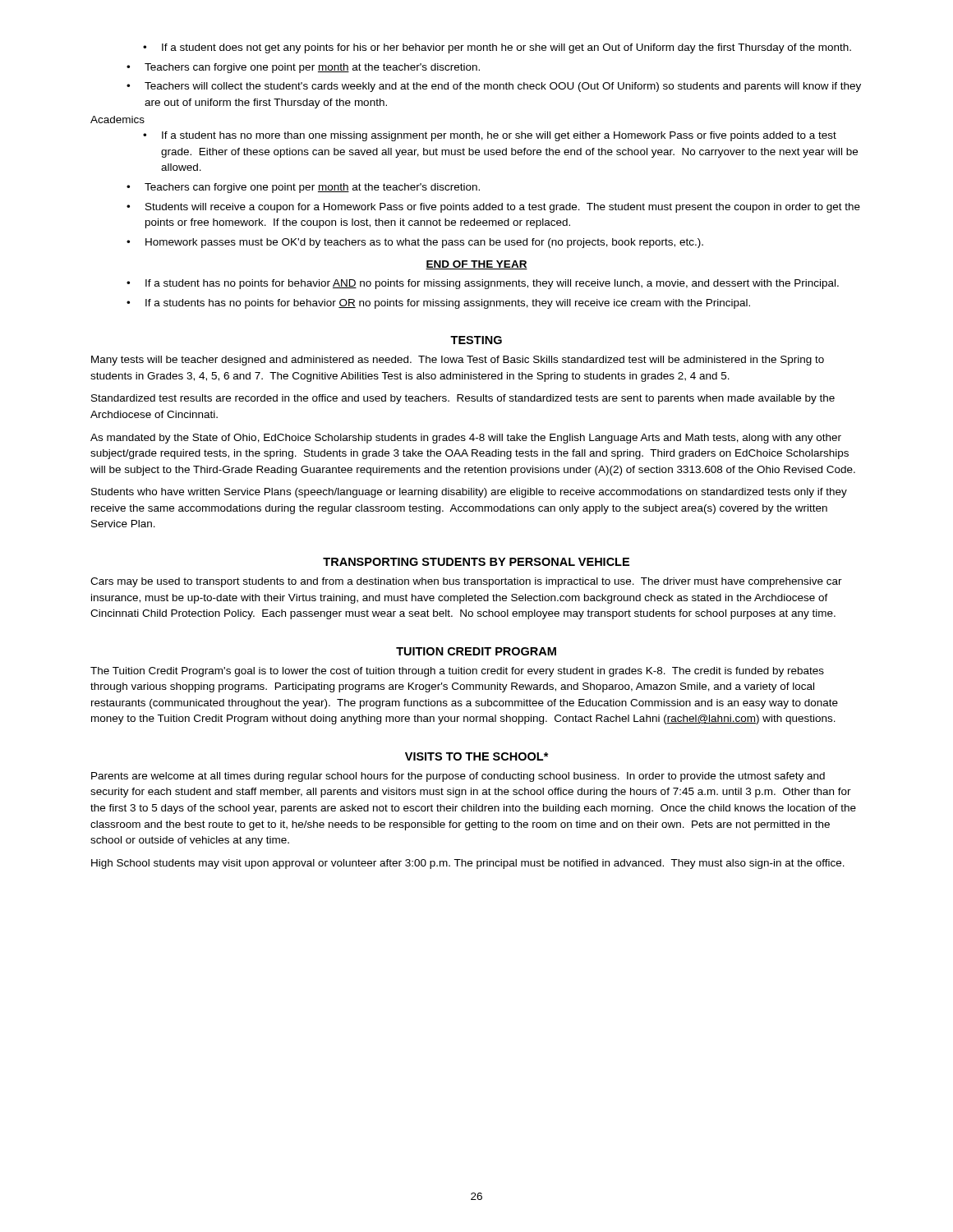Screen dimensions: 1232x953
Task: Select the block starting "Many tests will be teacher designed and administered"
Action: coord(457,368)
